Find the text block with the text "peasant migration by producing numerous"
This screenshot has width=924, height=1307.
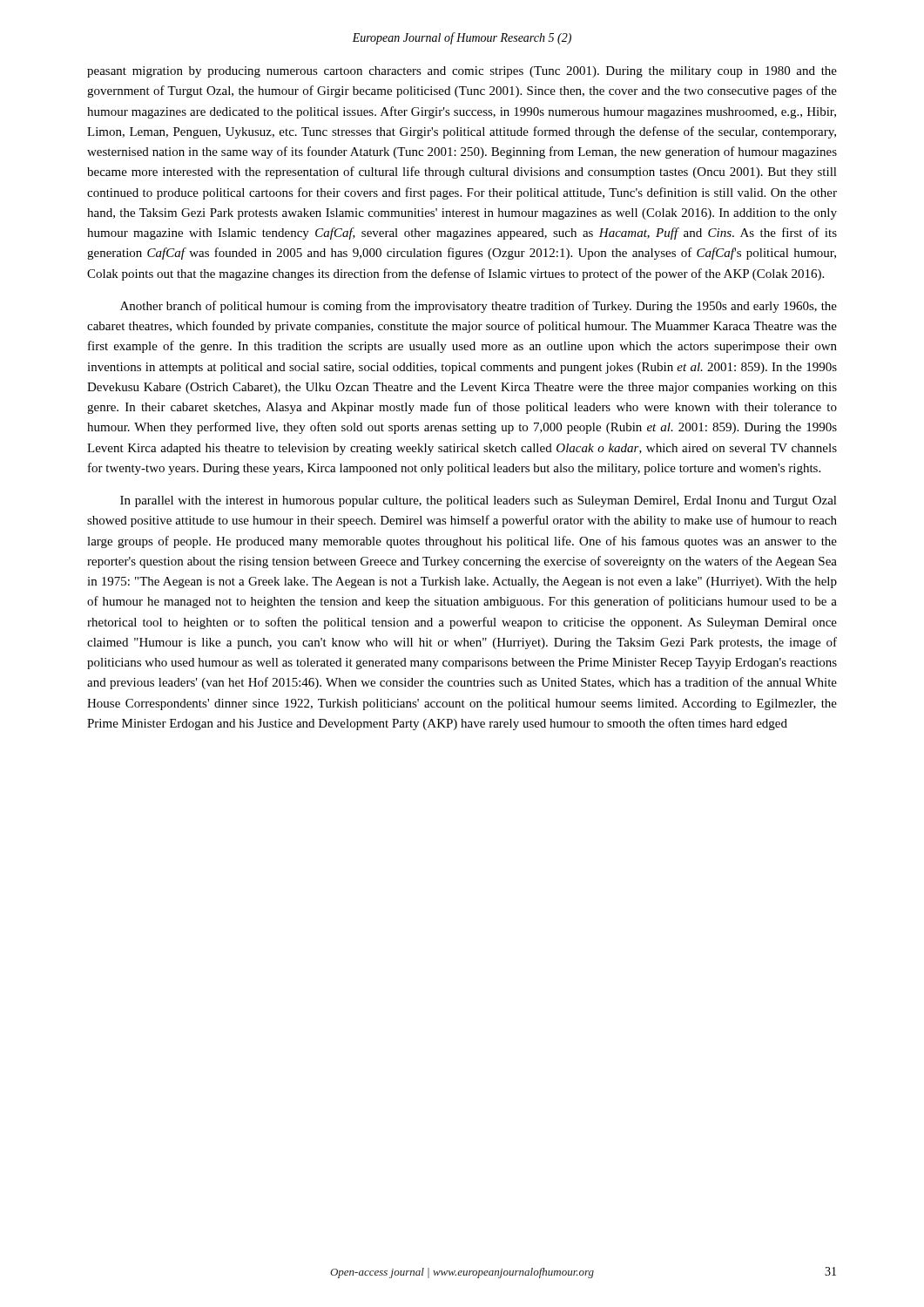coord(462,172)
